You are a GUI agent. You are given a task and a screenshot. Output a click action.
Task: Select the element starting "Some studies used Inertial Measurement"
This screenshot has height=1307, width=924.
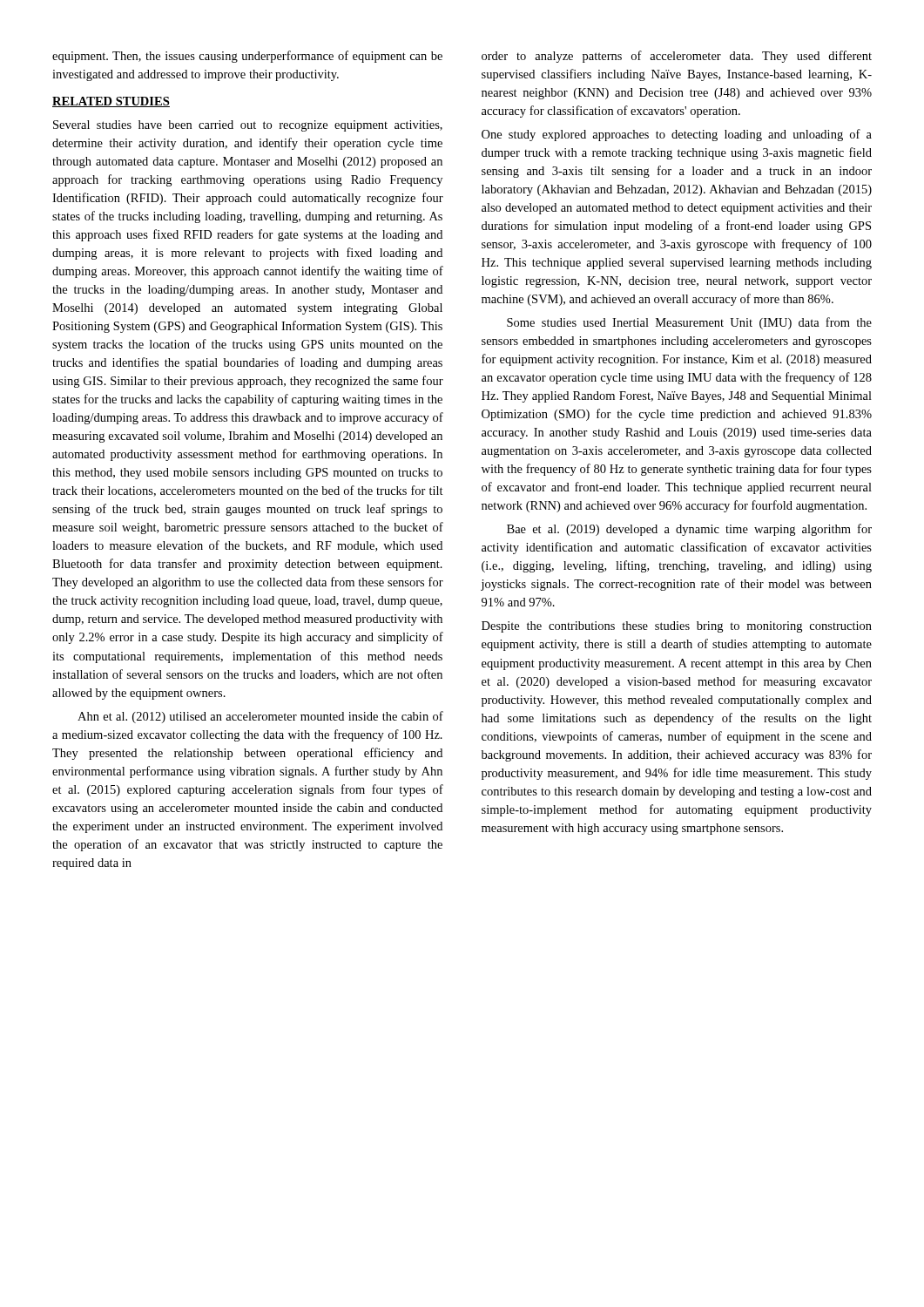(676, 415)
